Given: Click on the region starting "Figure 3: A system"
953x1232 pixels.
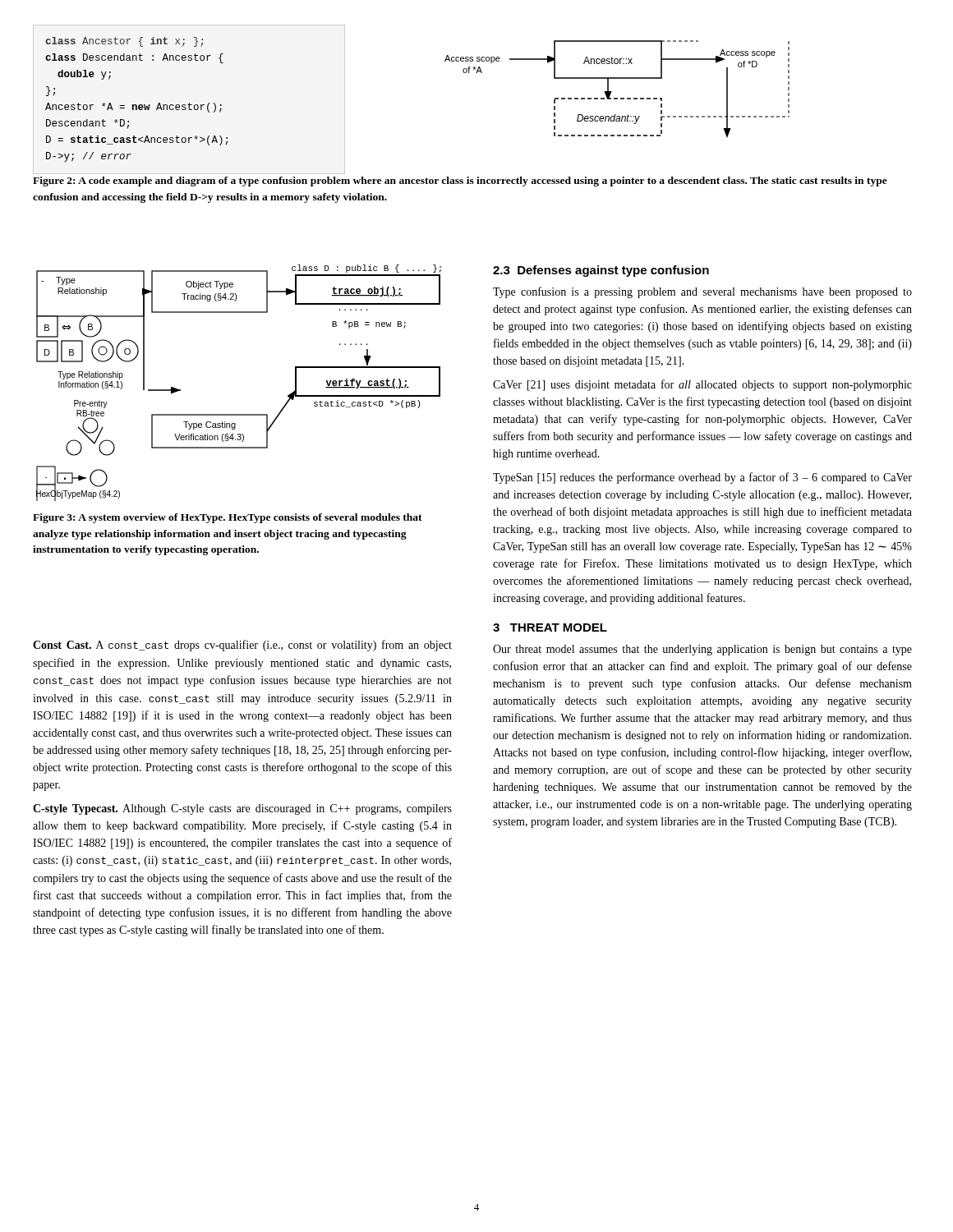Looking at the screenshot, I should click(227, 533).
